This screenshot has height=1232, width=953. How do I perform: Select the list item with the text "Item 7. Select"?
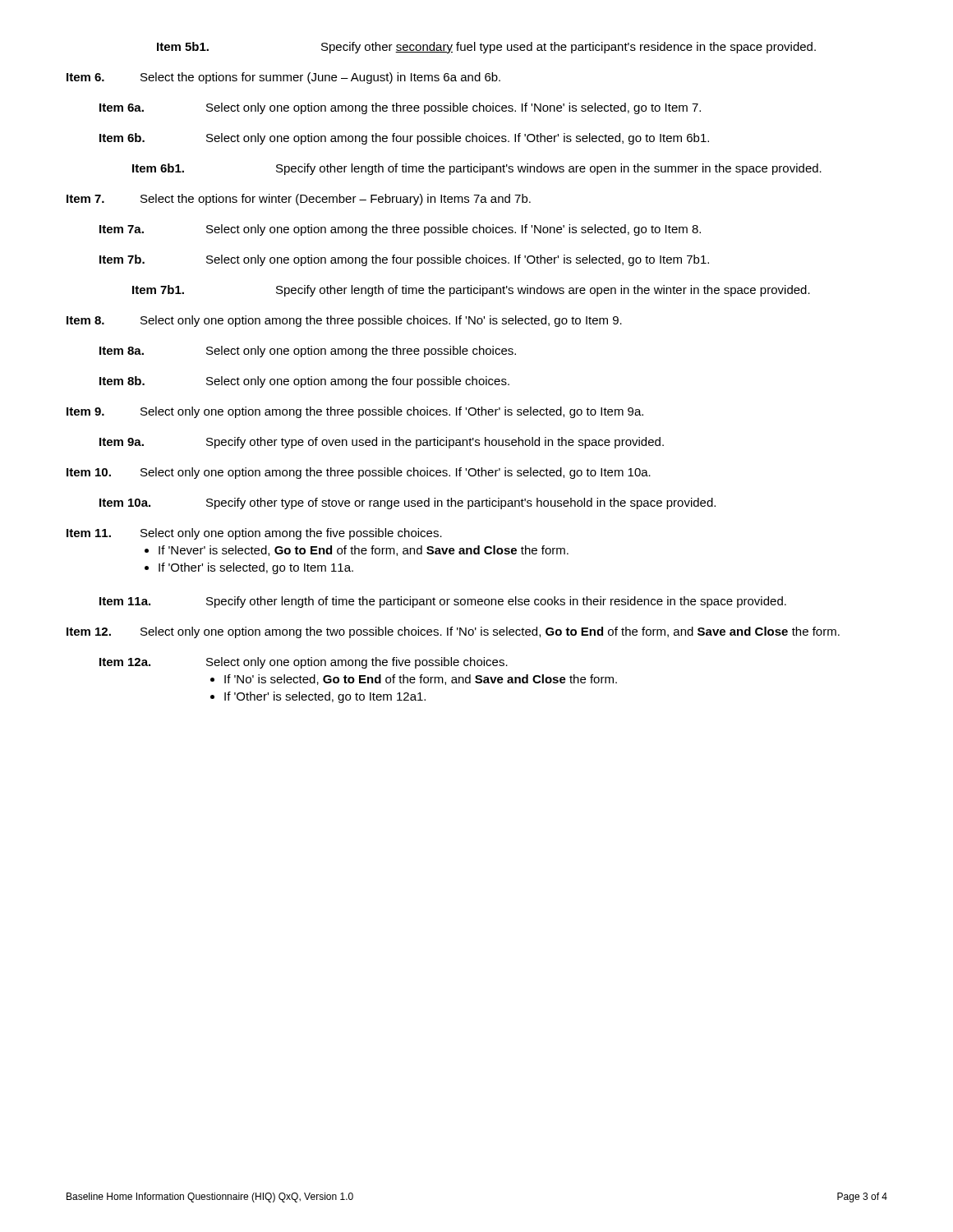point(299,198)
